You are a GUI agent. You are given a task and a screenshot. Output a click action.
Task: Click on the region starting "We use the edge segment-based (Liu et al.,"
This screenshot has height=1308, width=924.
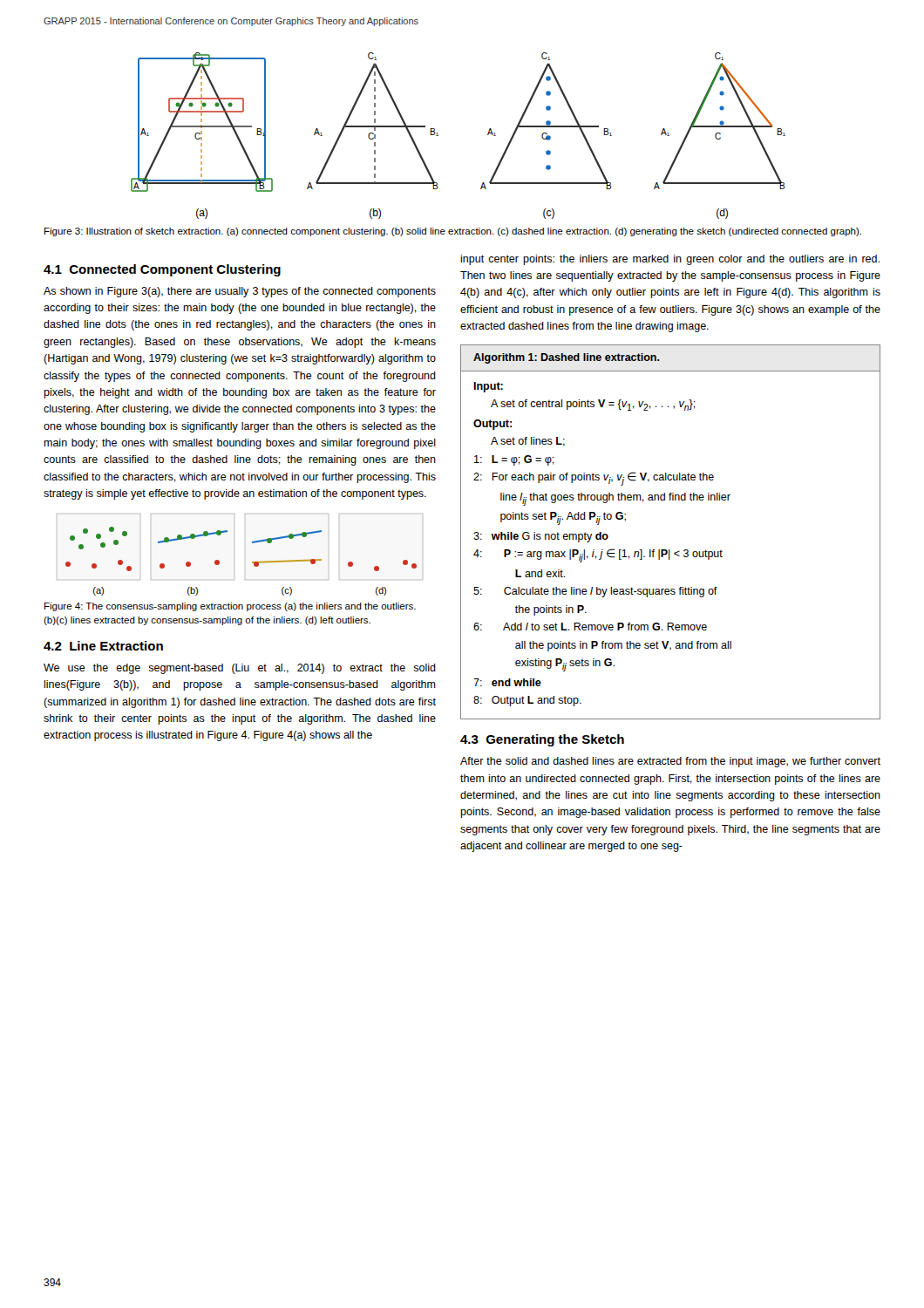tap(240, 702)
